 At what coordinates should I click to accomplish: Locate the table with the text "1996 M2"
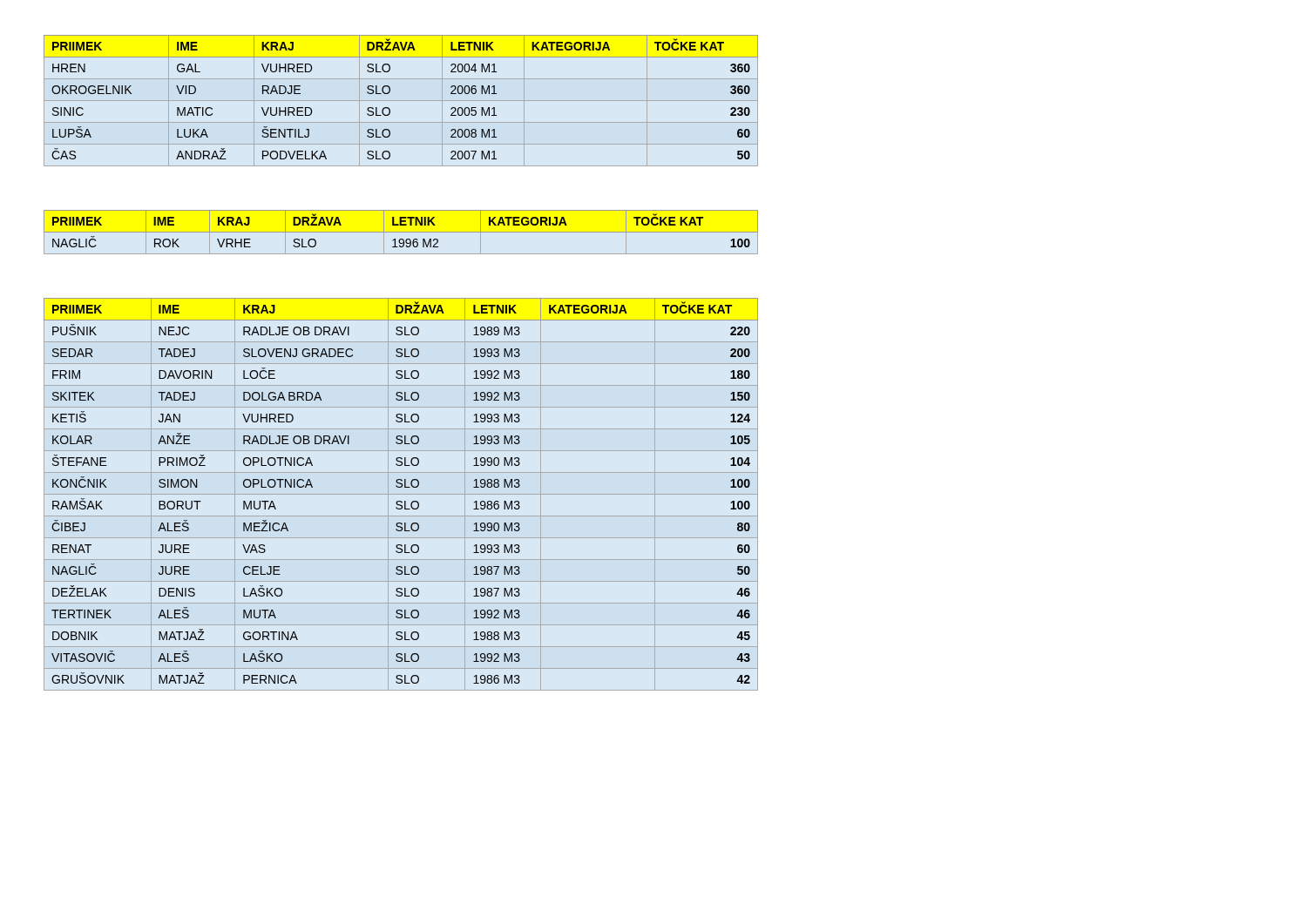[x=654, y=232]
